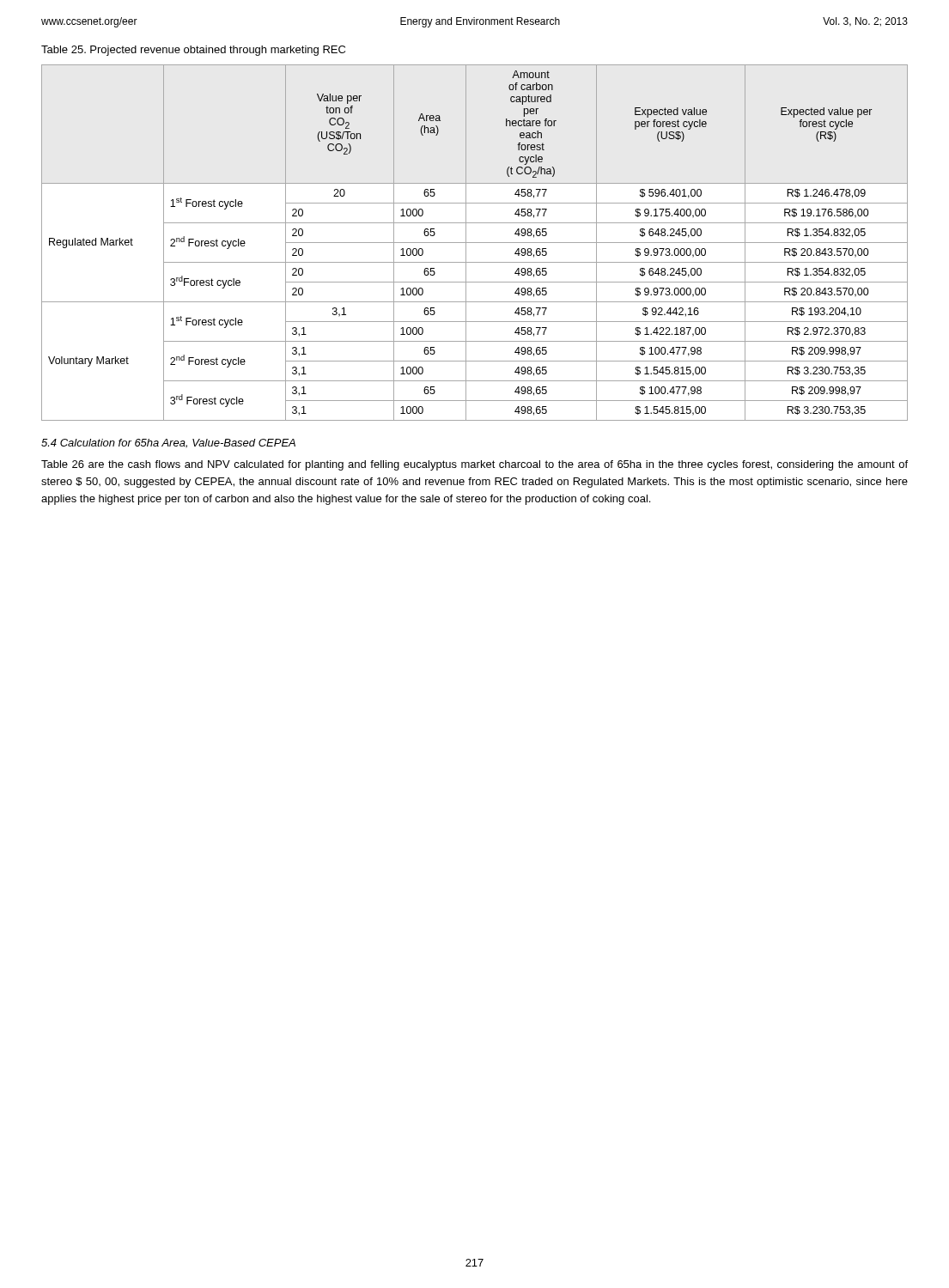Click the passage that begins "Table 26 are the cash"

coord(474,481)
